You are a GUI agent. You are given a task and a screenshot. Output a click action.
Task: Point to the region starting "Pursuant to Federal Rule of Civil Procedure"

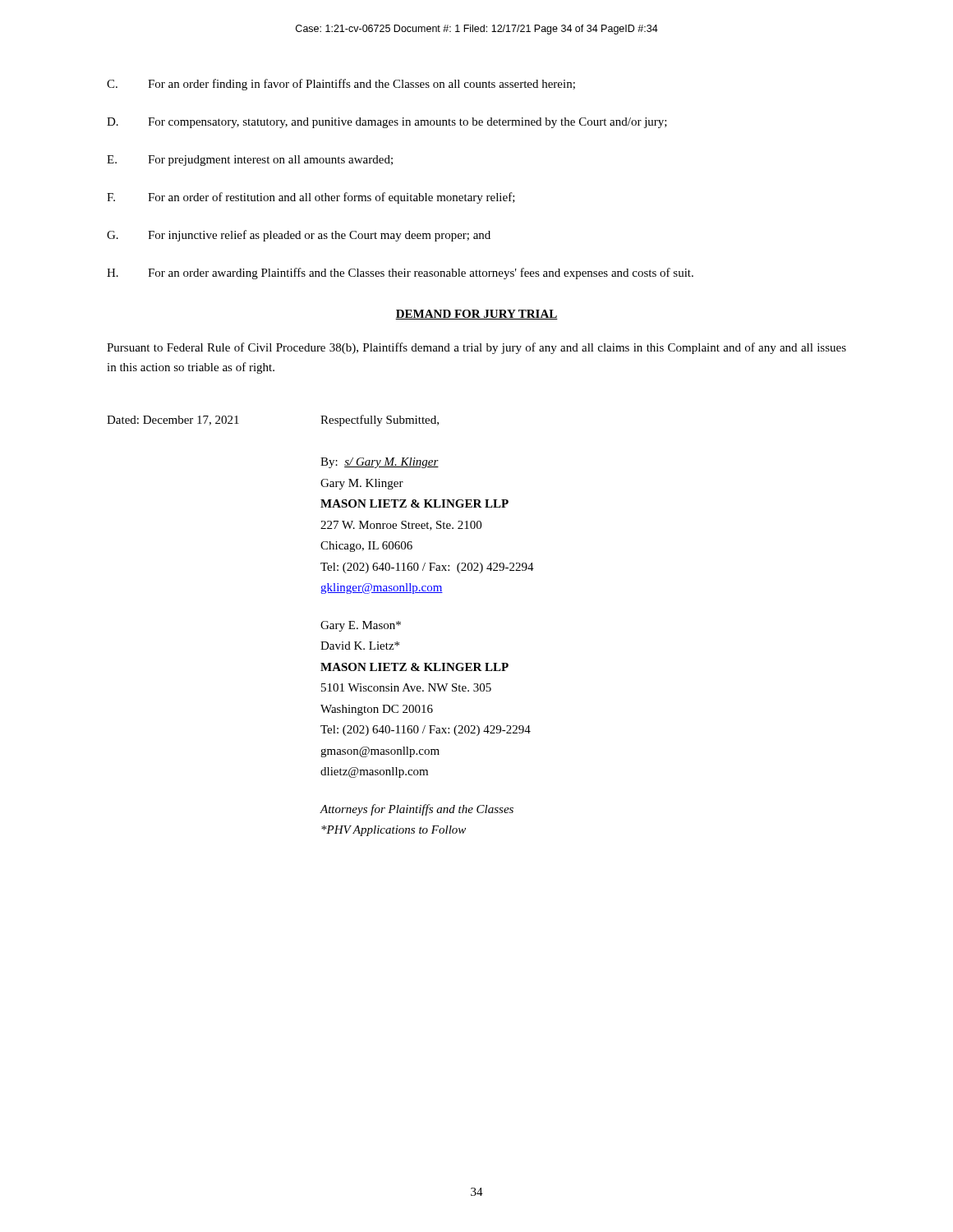(x=476, y=357)
